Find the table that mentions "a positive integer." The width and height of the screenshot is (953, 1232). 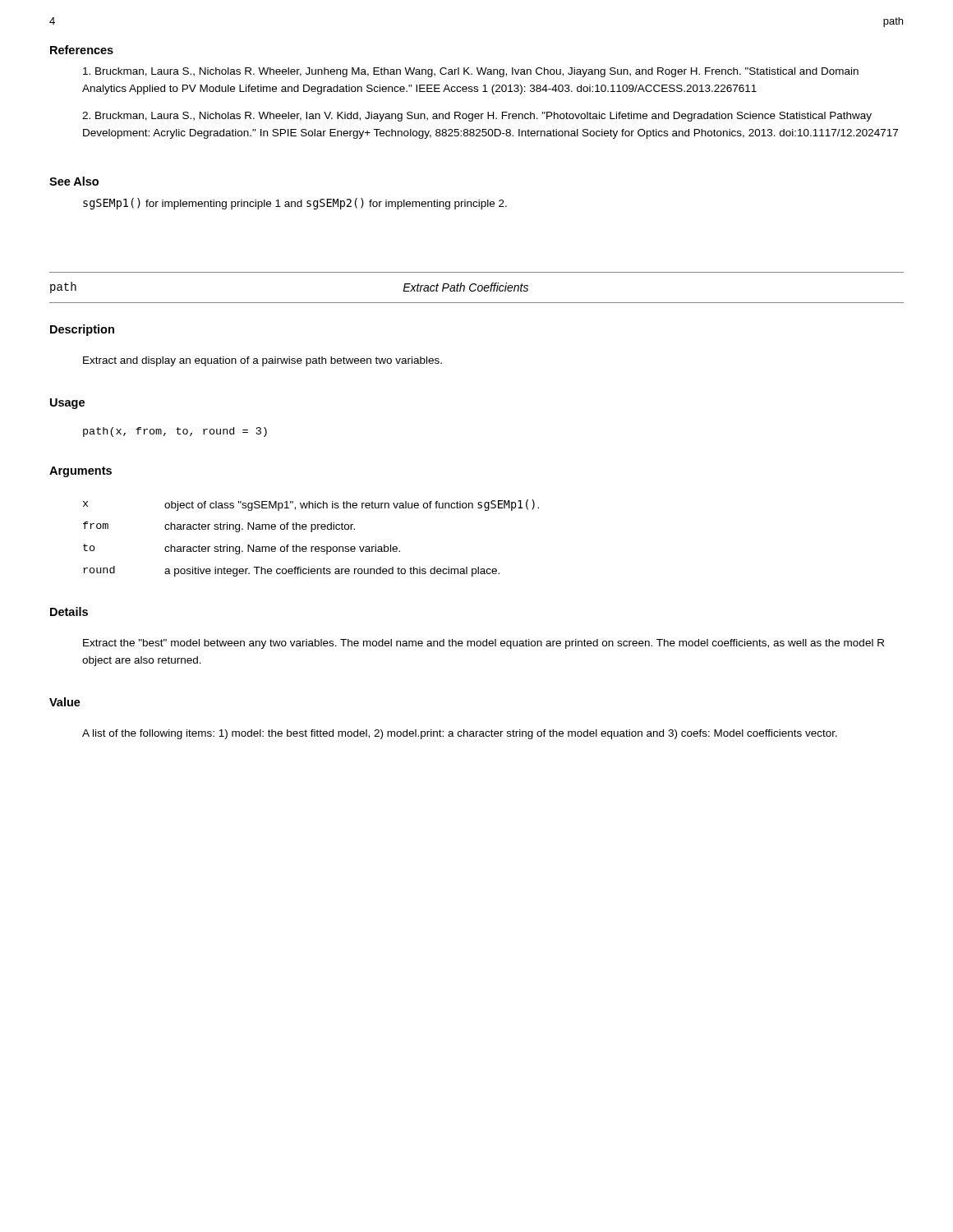point(476,538)
